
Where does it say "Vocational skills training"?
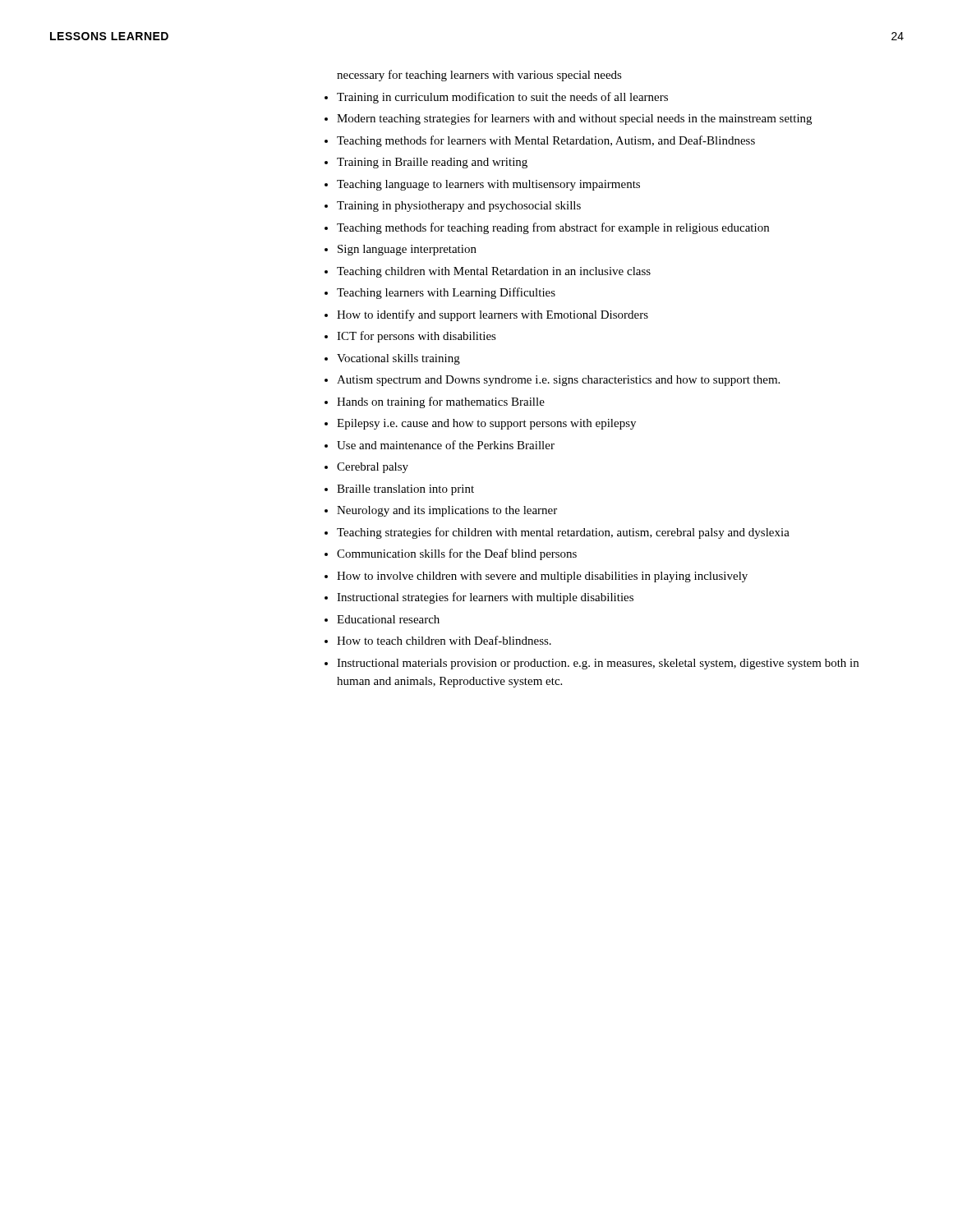click(398, 358)
